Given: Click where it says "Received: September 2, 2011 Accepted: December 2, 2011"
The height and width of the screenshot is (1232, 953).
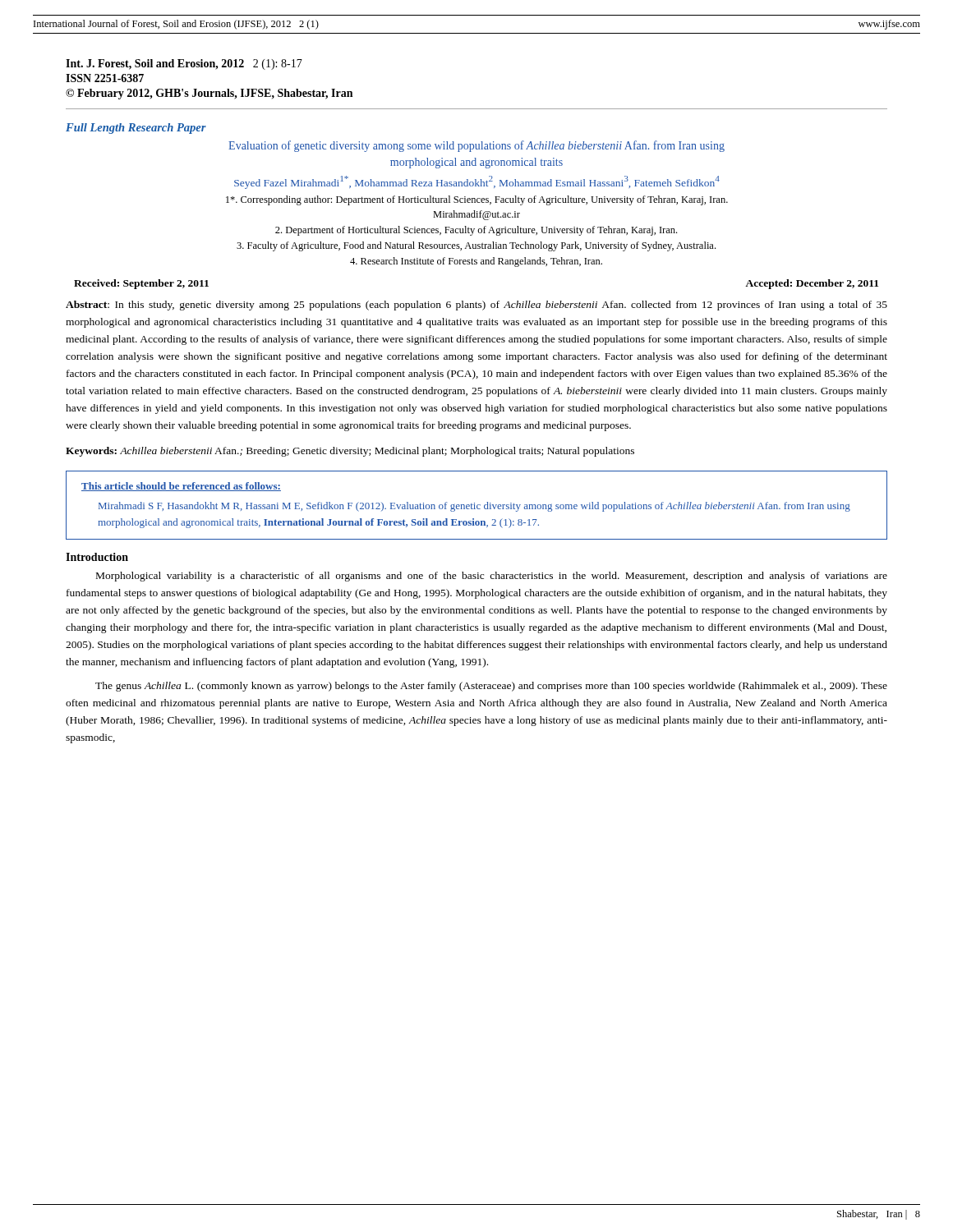Looking at the screenshot, I should tap(131, 284).
